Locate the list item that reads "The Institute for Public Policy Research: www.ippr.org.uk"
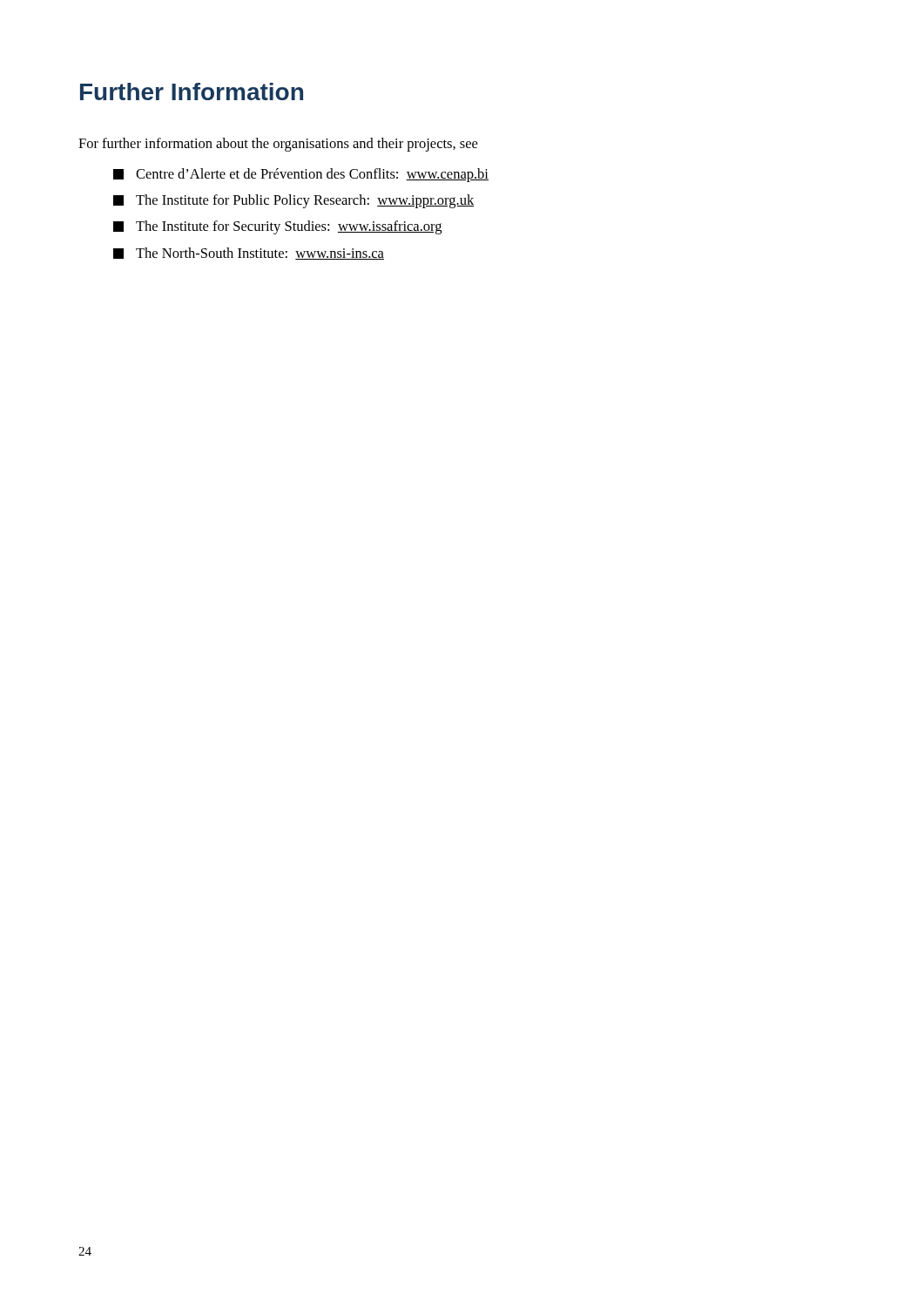The image size is (924, 1307). click(x=294, y=201)
